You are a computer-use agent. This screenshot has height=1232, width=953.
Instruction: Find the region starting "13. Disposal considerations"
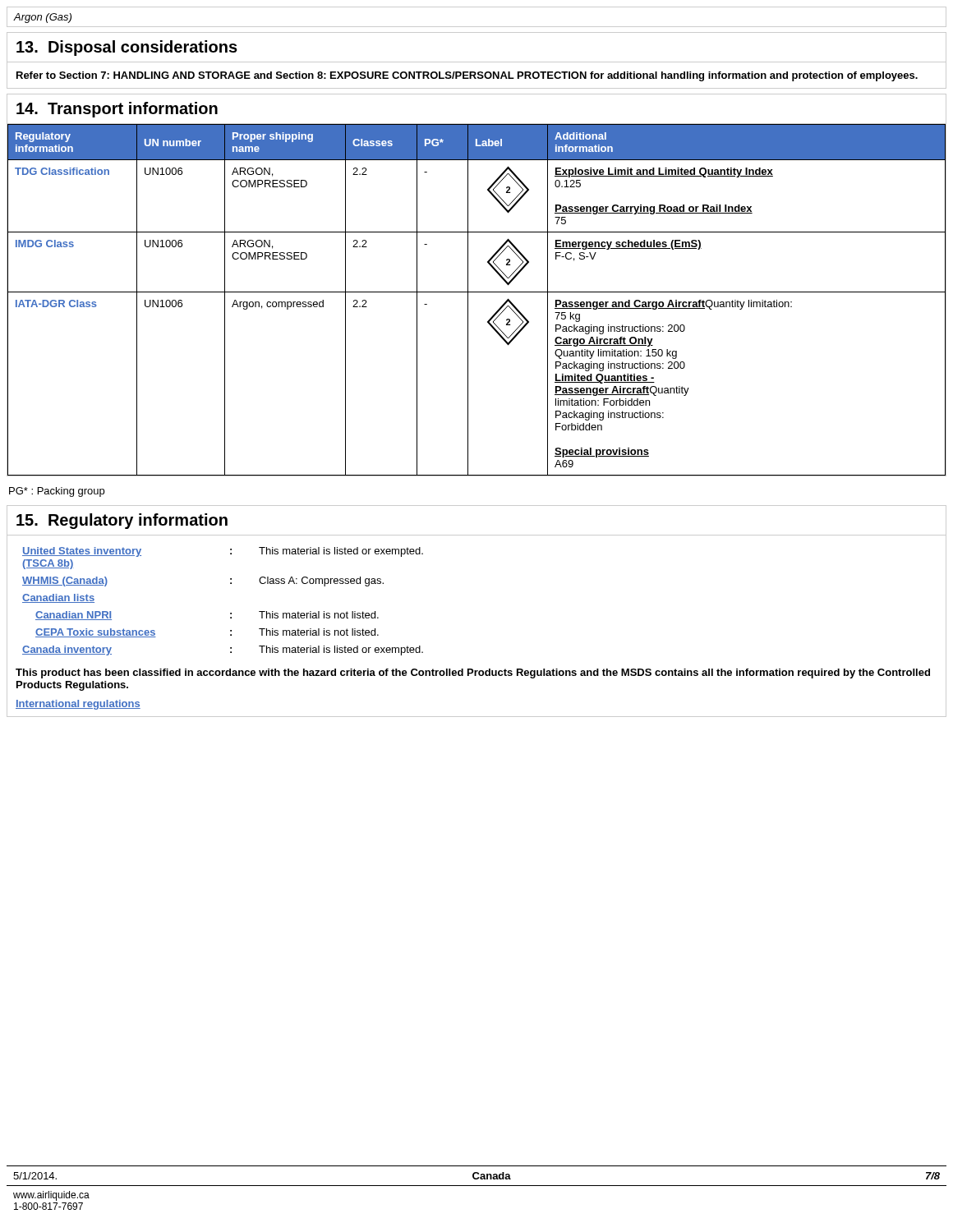(127, 47)
